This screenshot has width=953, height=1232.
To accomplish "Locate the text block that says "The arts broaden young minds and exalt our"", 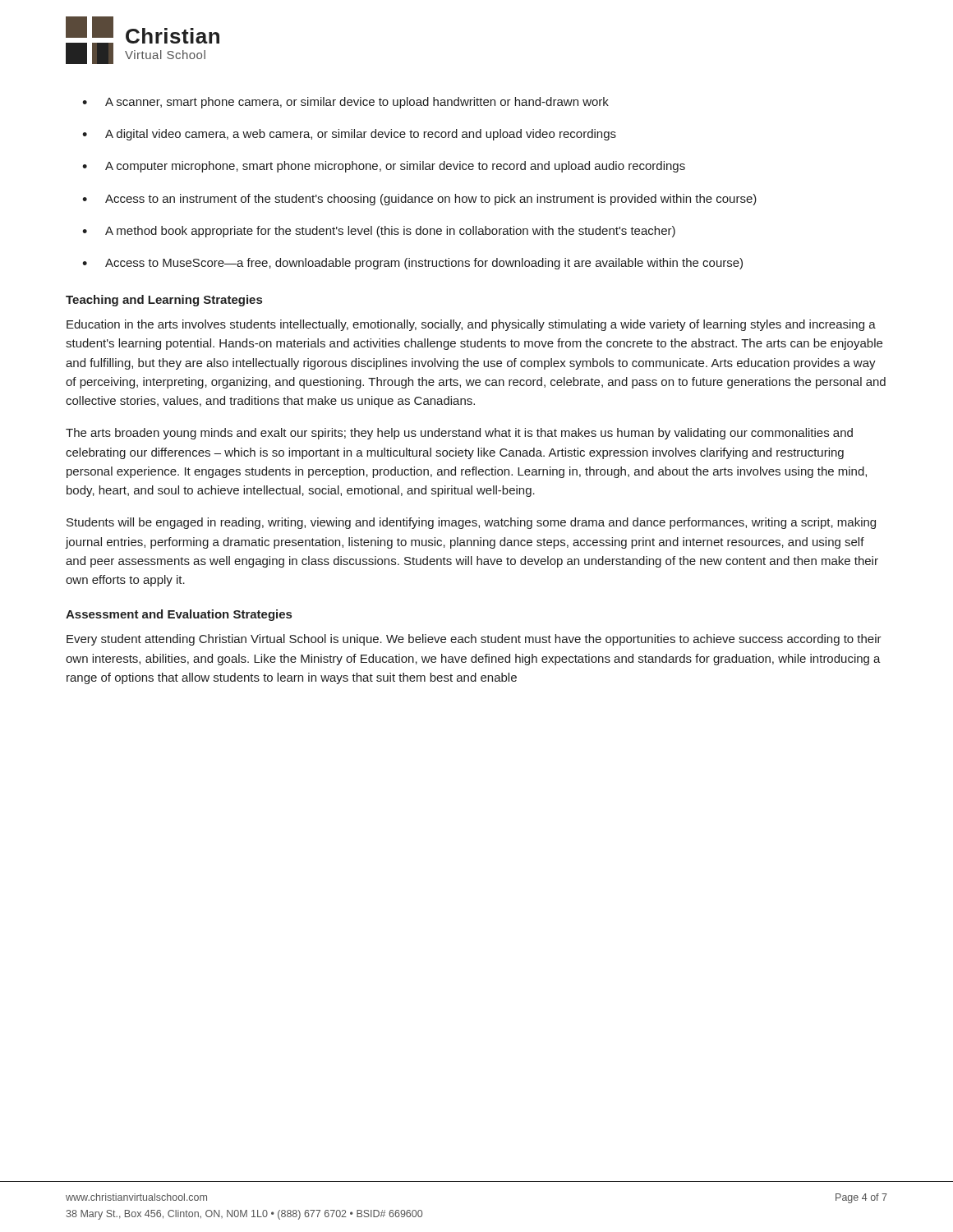I will point(467,461).
